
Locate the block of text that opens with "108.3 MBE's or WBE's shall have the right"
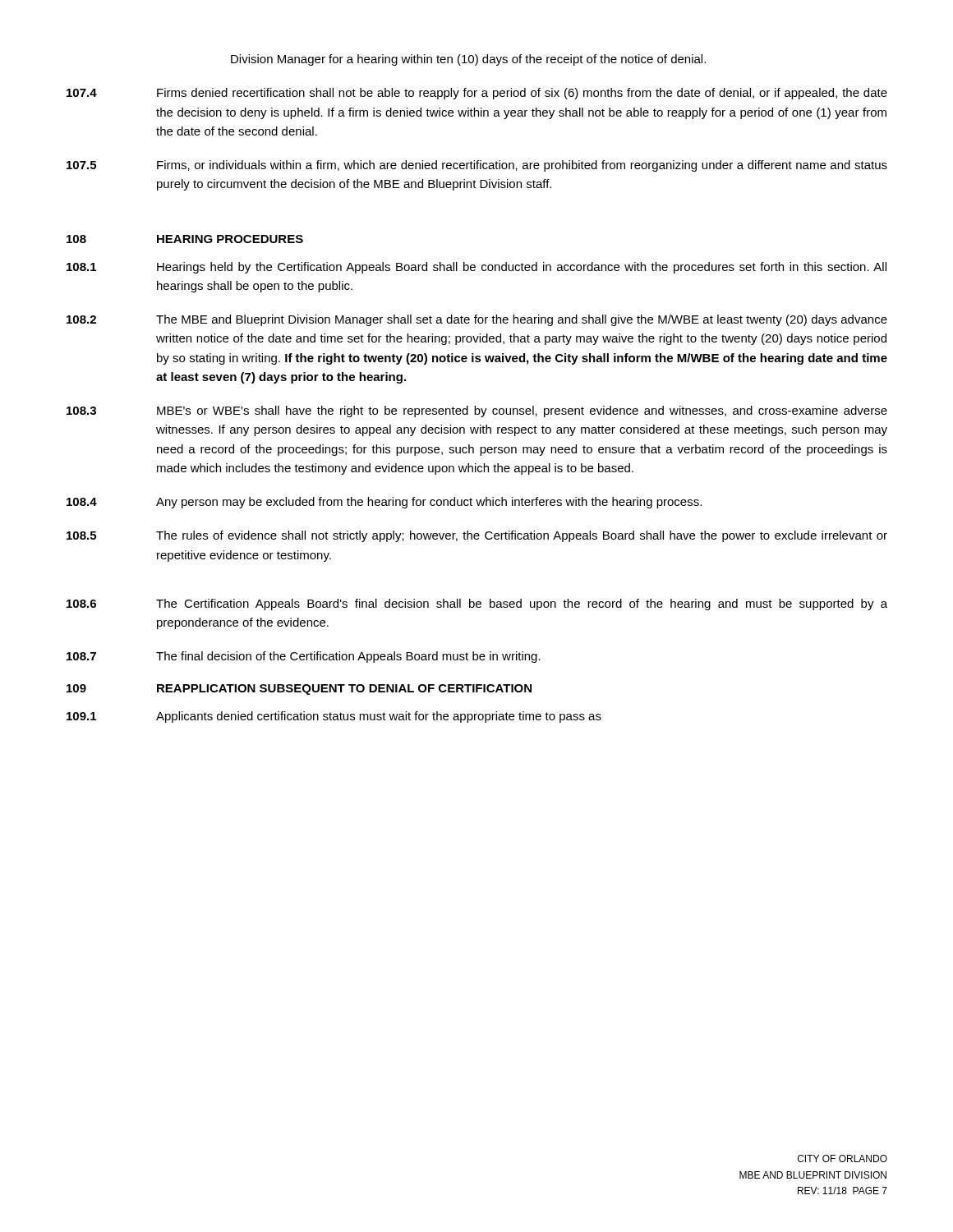[476, 439]
